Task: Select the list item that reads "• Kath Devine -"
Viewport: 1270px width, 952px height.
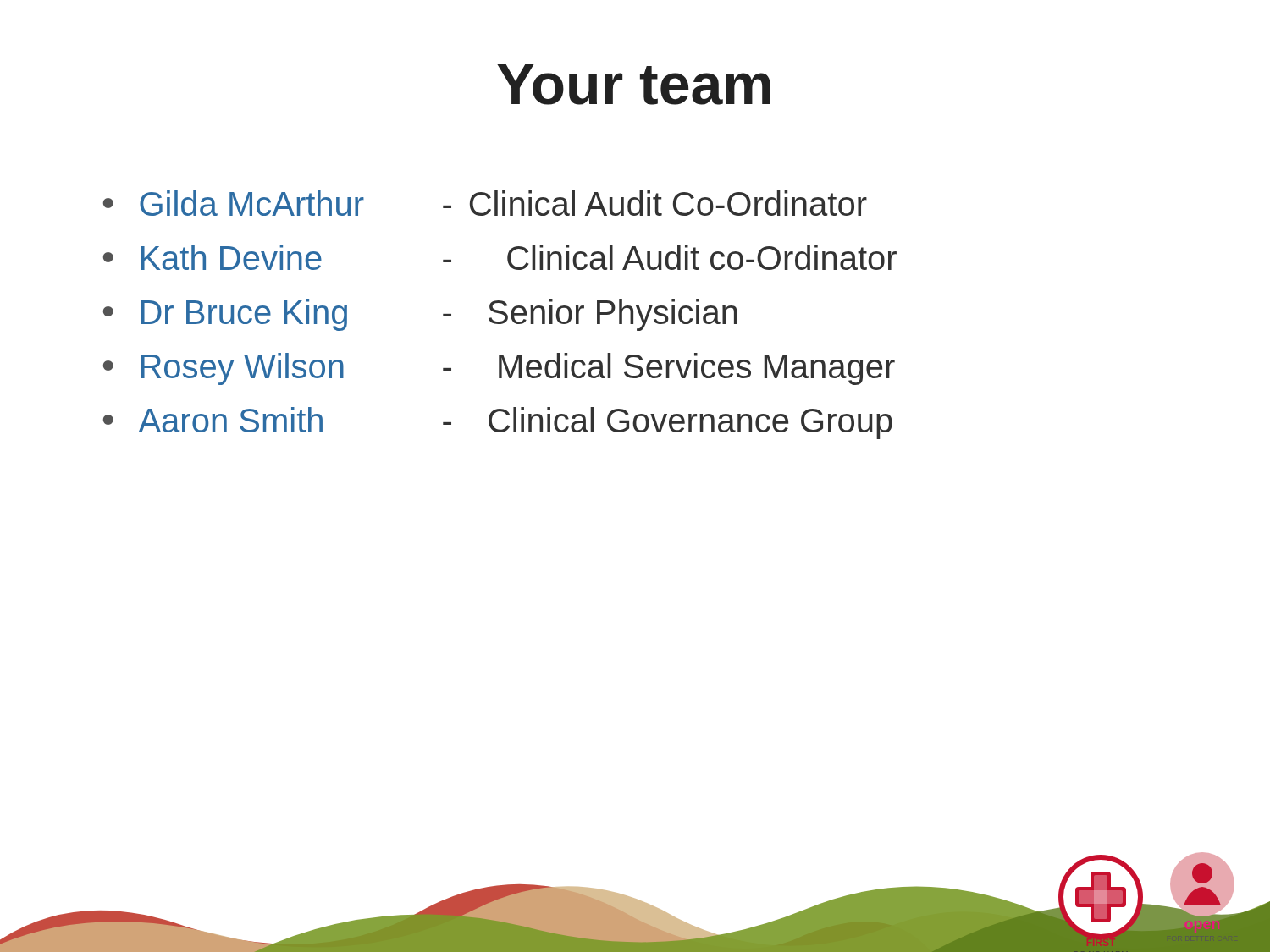Action: [x=499, y=258]
